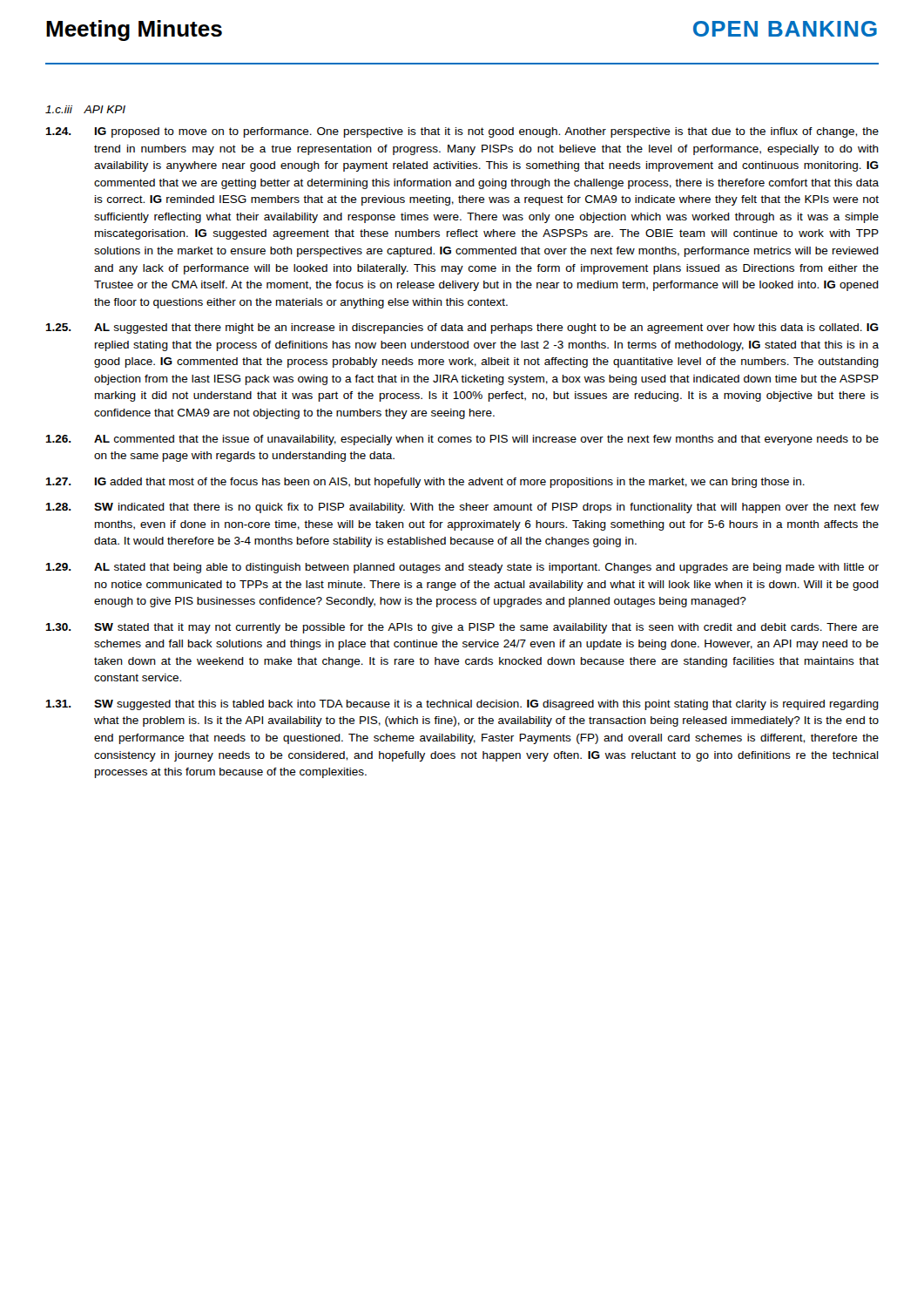Point to the block beginning "31. SW suggested that"

[x=462, y=738]
